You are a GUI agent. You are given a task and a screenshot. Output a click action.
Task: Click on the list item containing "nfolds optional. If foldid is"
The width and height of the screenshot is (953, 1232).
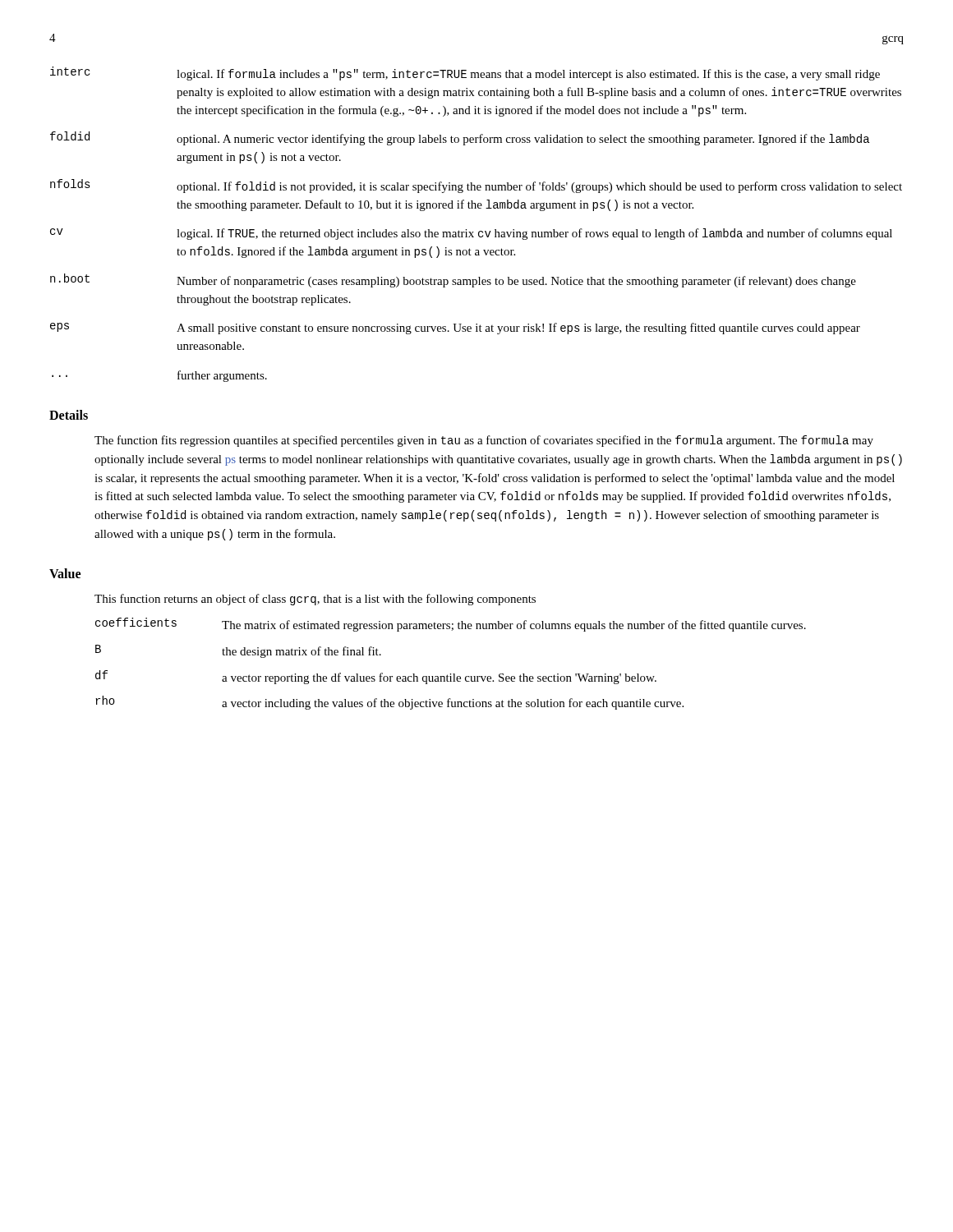tap(476, 196)
